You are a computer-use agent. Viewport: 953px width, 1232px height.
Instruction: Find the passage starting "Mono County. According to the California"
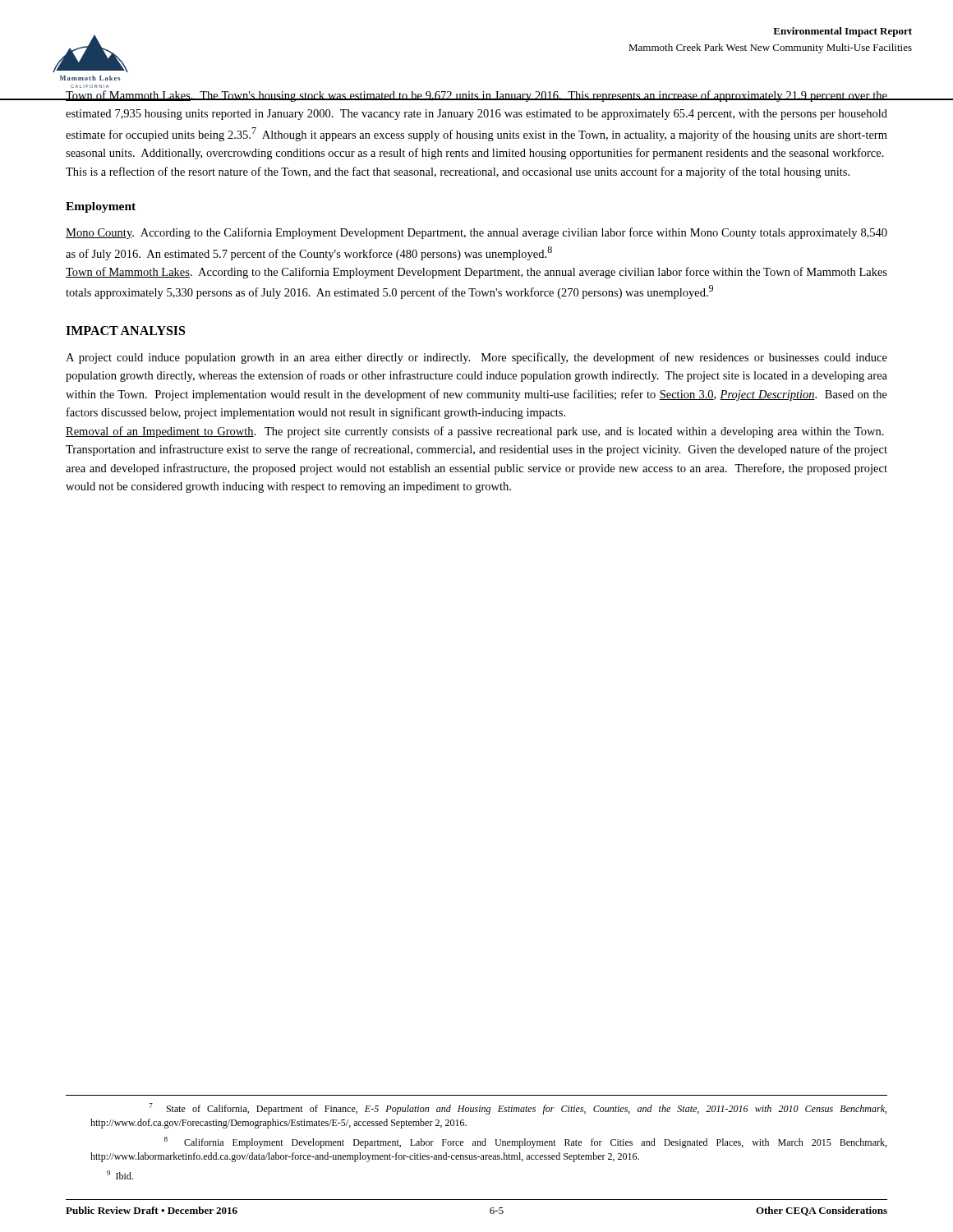[x=476, y=243]
